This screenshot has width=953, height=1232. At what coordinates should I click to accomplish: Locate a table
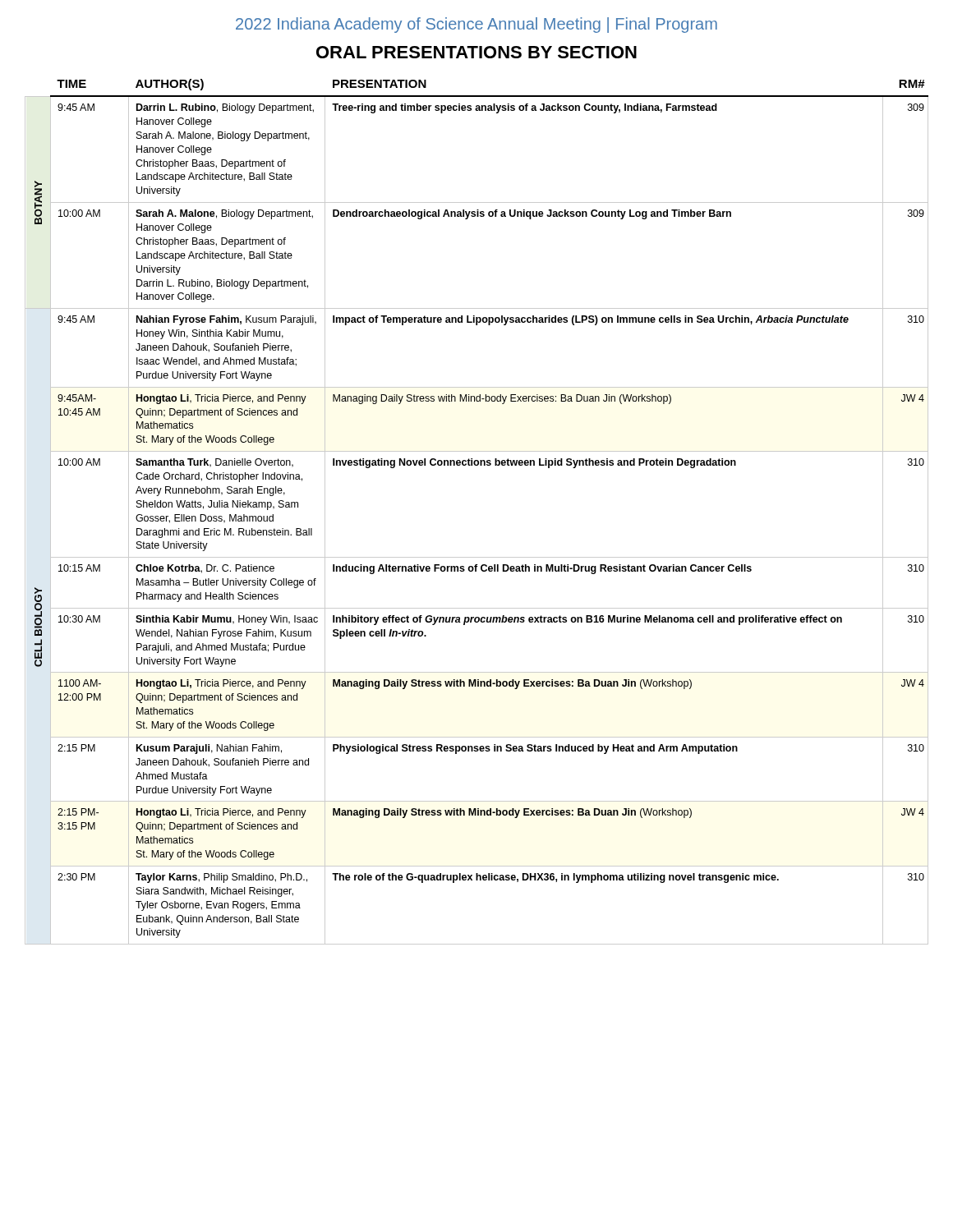[x=476, y=509]
